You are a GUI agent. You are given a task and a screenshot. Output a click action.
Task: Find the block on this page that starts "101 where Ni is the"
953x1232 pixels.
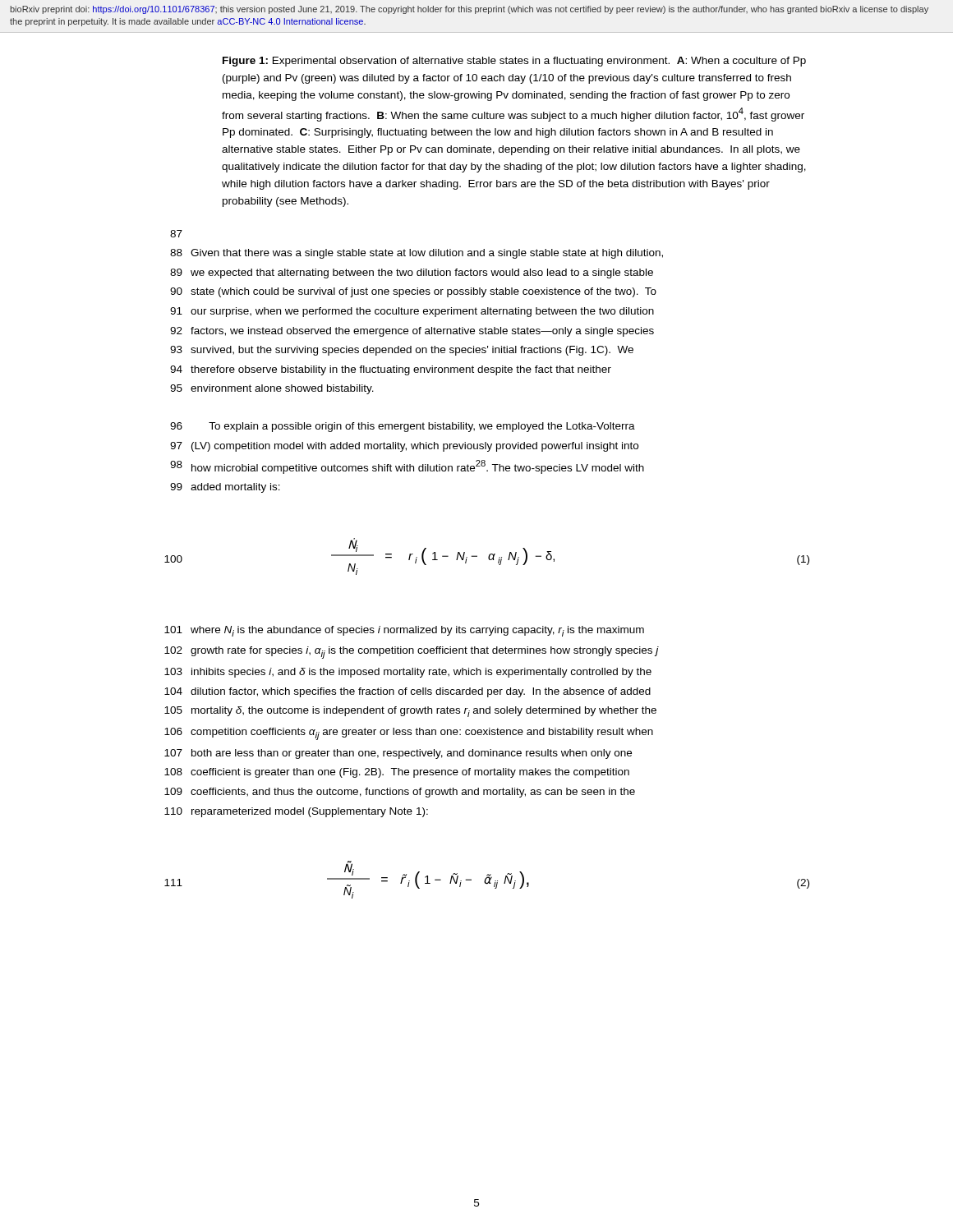476,720
